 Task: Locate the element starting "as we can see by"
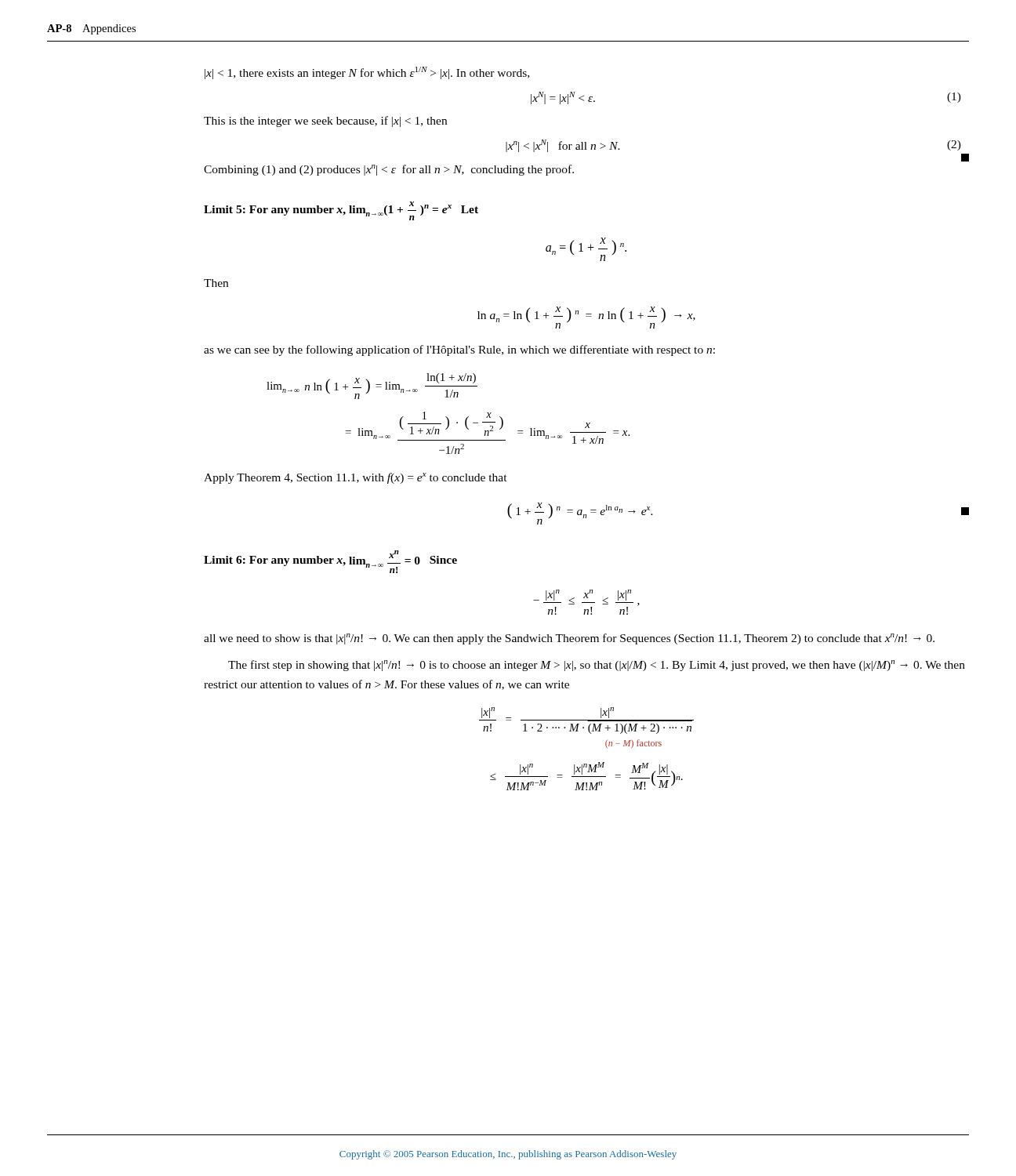(460, 350)
